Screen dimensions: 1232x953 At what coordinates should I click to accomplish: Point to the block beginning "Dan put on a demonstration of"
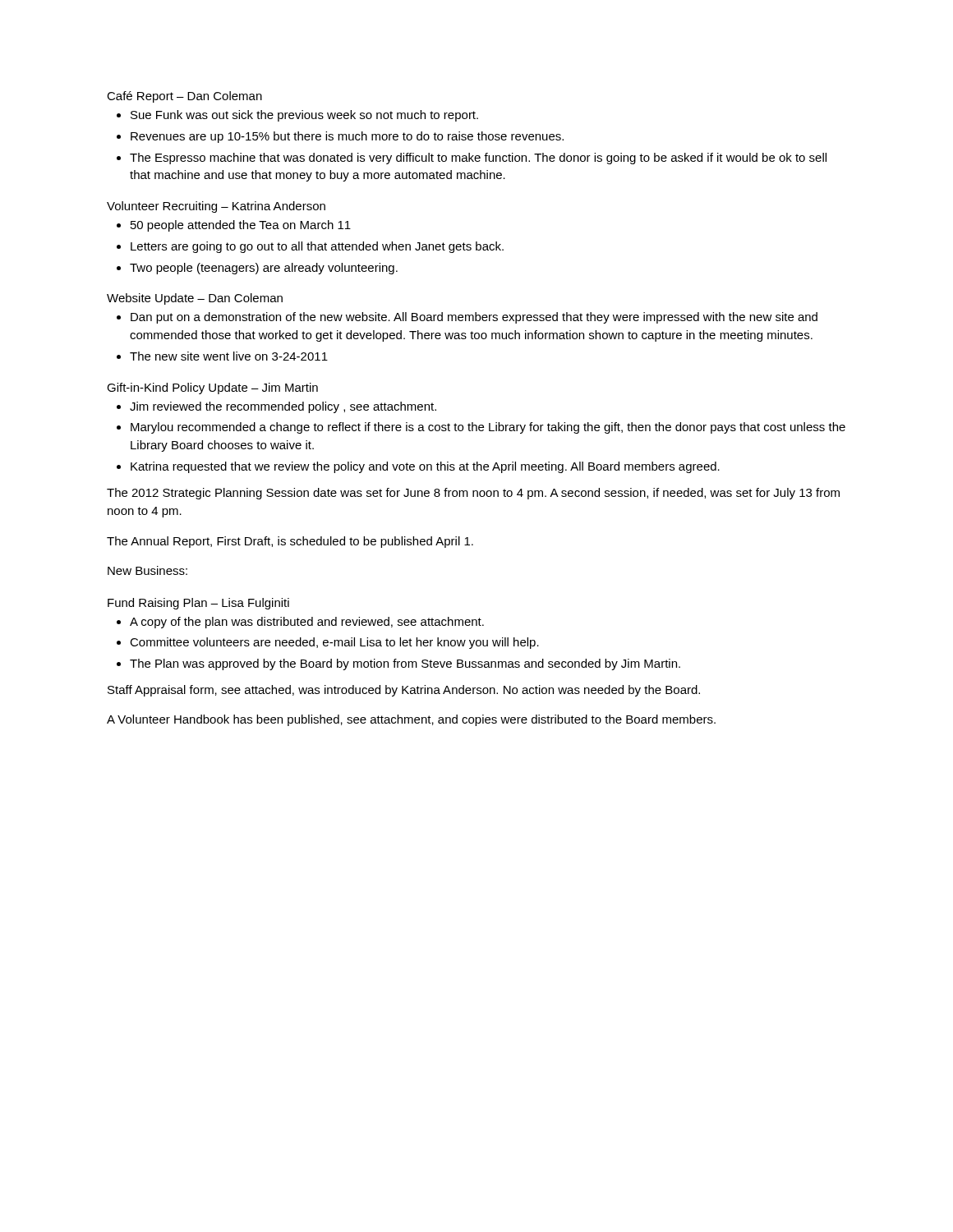[x=474, y=326]
